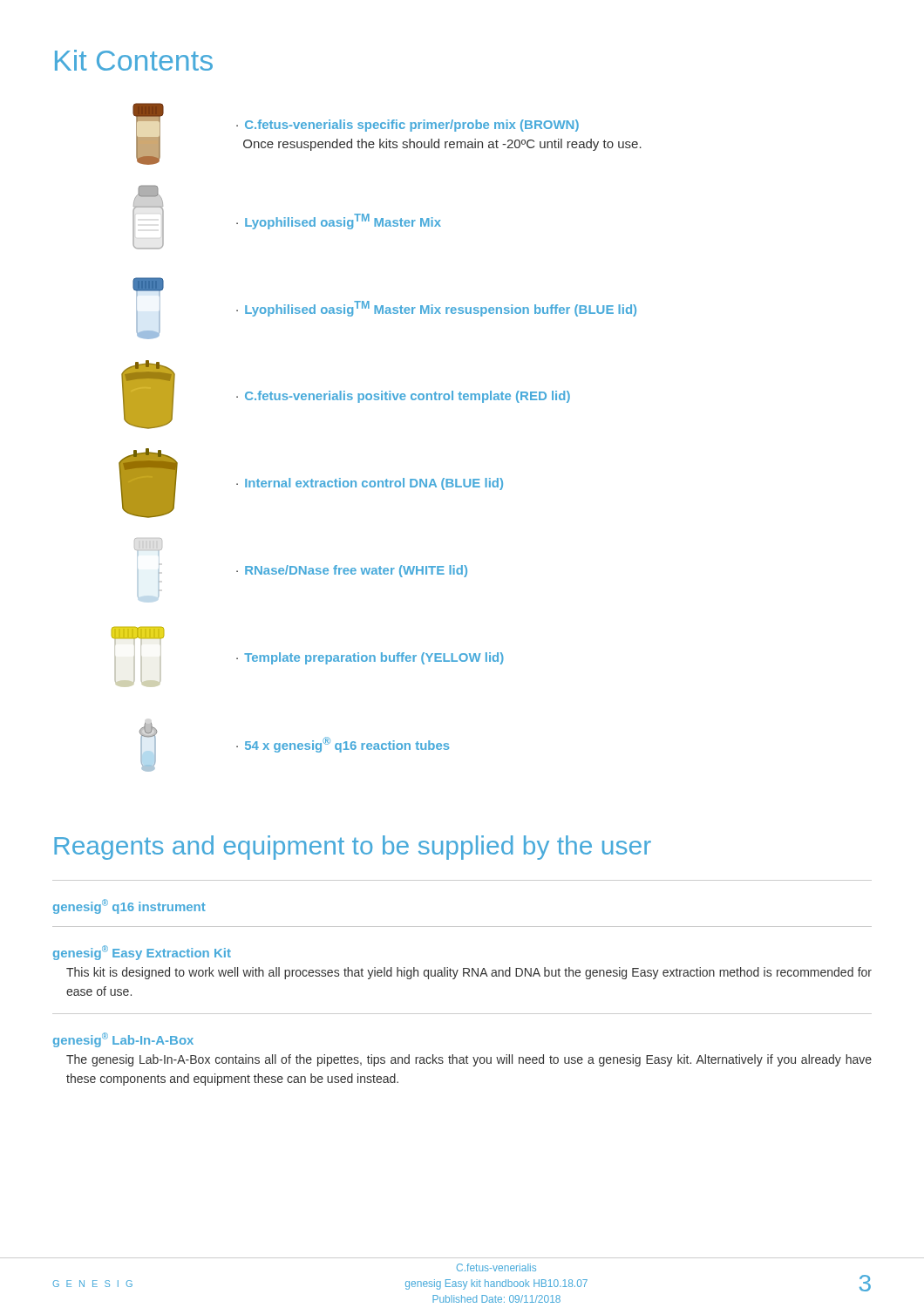Locate the text block that reads "This kit is designed to"
The height and width of the screenshot is (1308, 924).
tap(469, 983)
